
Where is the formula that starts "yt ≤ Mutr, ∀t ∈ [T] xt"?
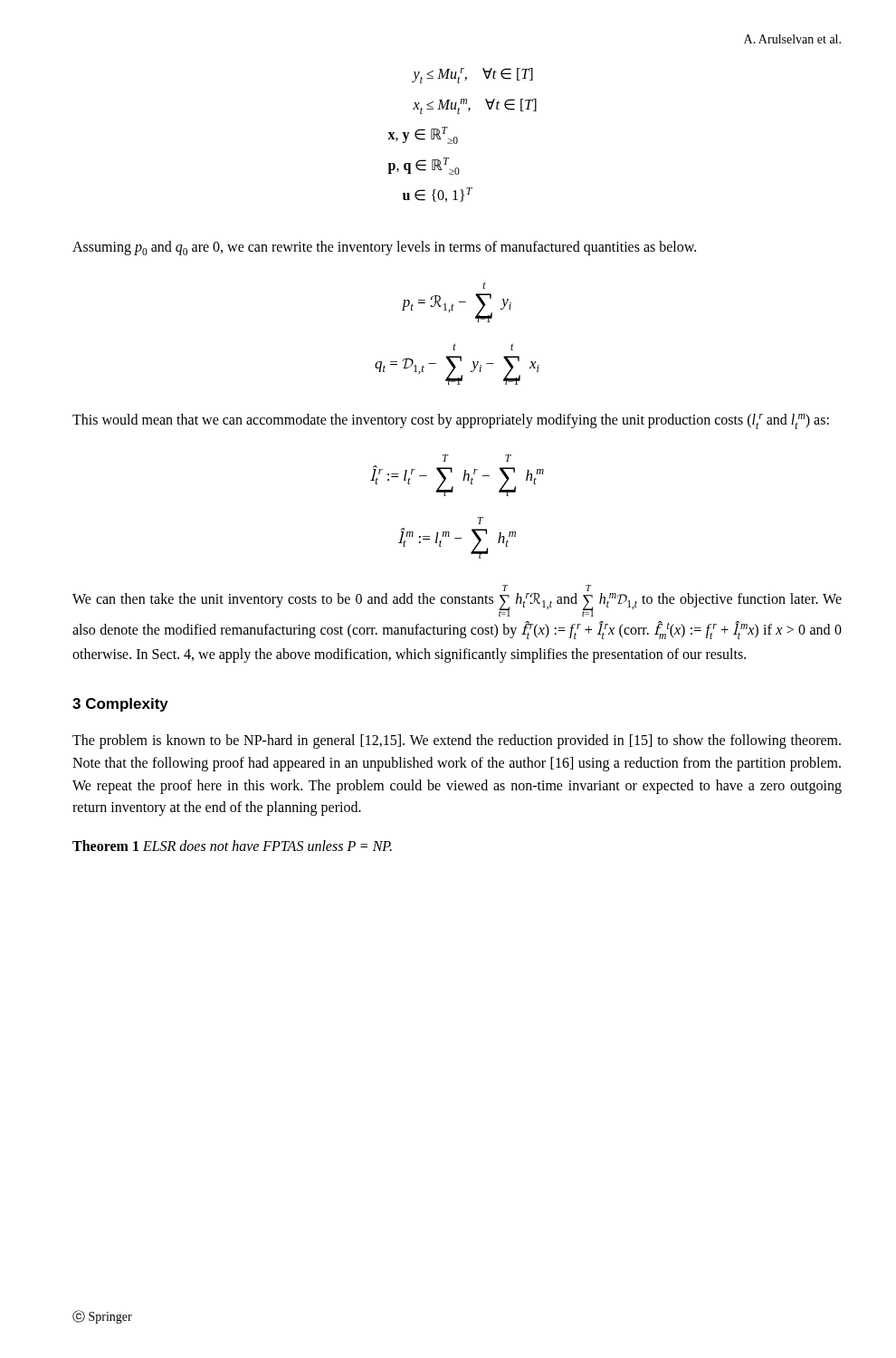coord(457,135)
